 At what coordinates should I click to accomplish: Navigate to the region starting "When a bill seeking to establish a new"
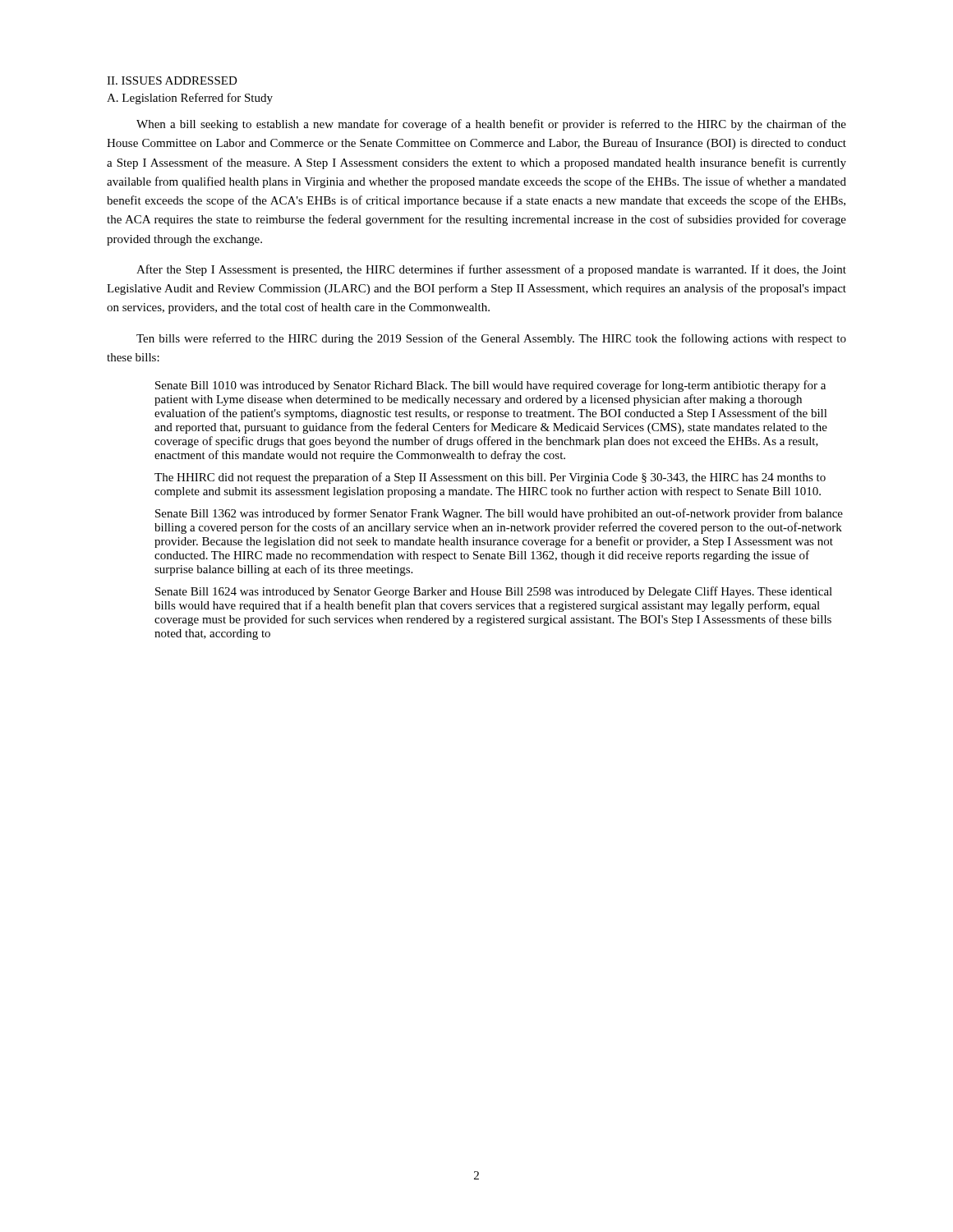point(476,182)
